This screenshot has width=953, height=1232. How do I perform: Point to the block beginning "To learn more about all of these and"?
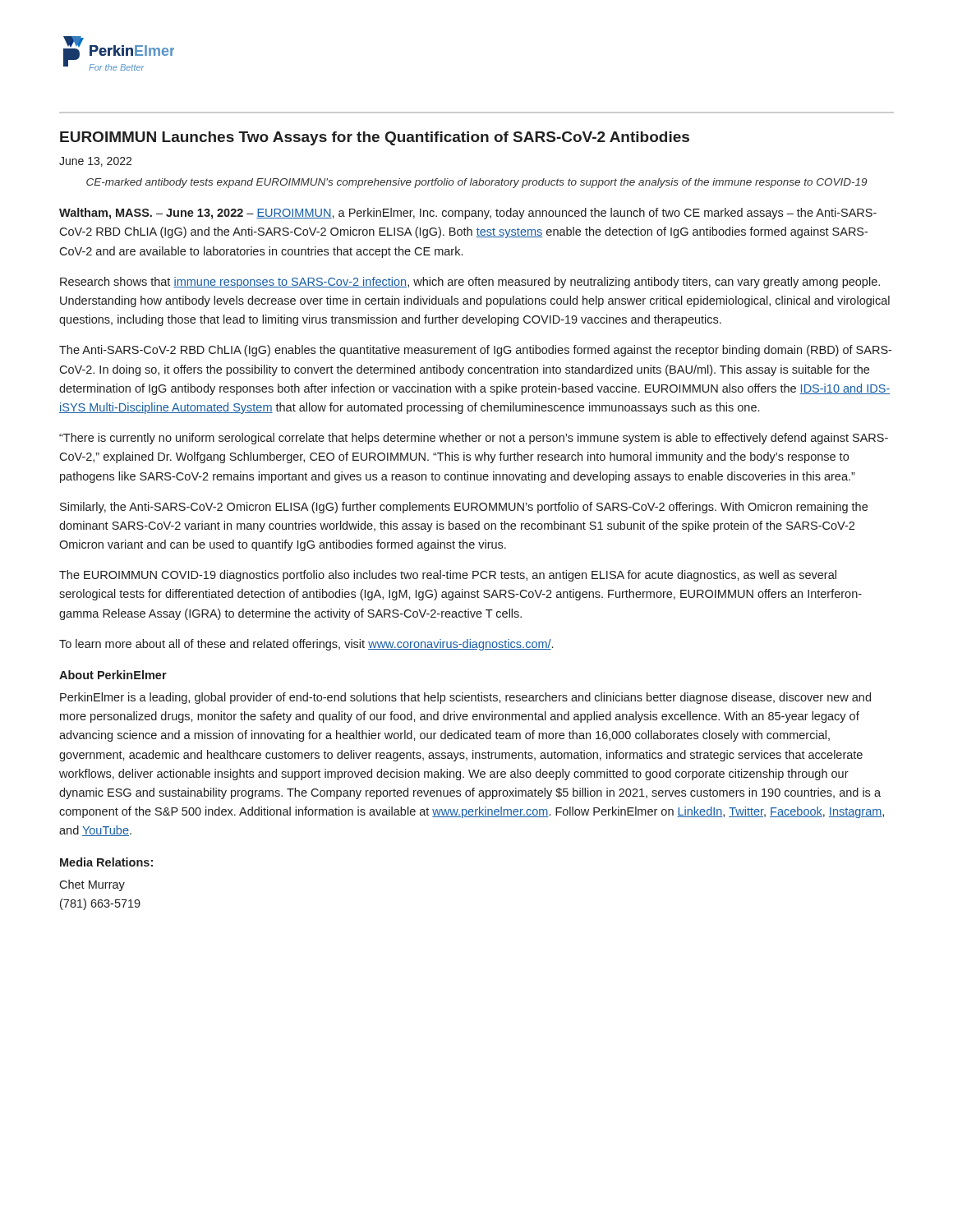coord(476,644)
